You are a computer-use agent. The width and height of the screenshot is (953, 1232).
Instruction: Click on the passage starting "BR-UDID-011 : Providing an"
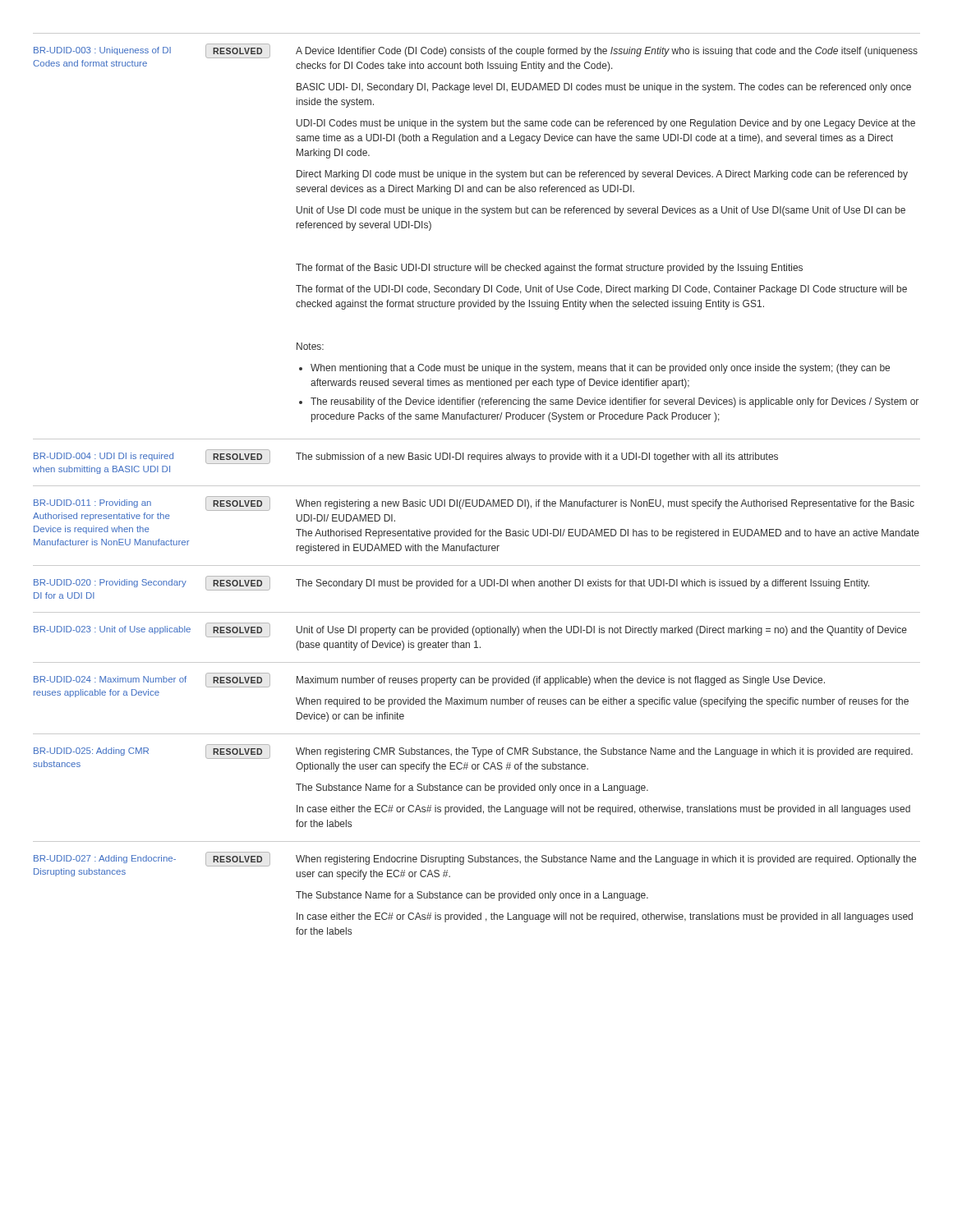click(111, 523)
